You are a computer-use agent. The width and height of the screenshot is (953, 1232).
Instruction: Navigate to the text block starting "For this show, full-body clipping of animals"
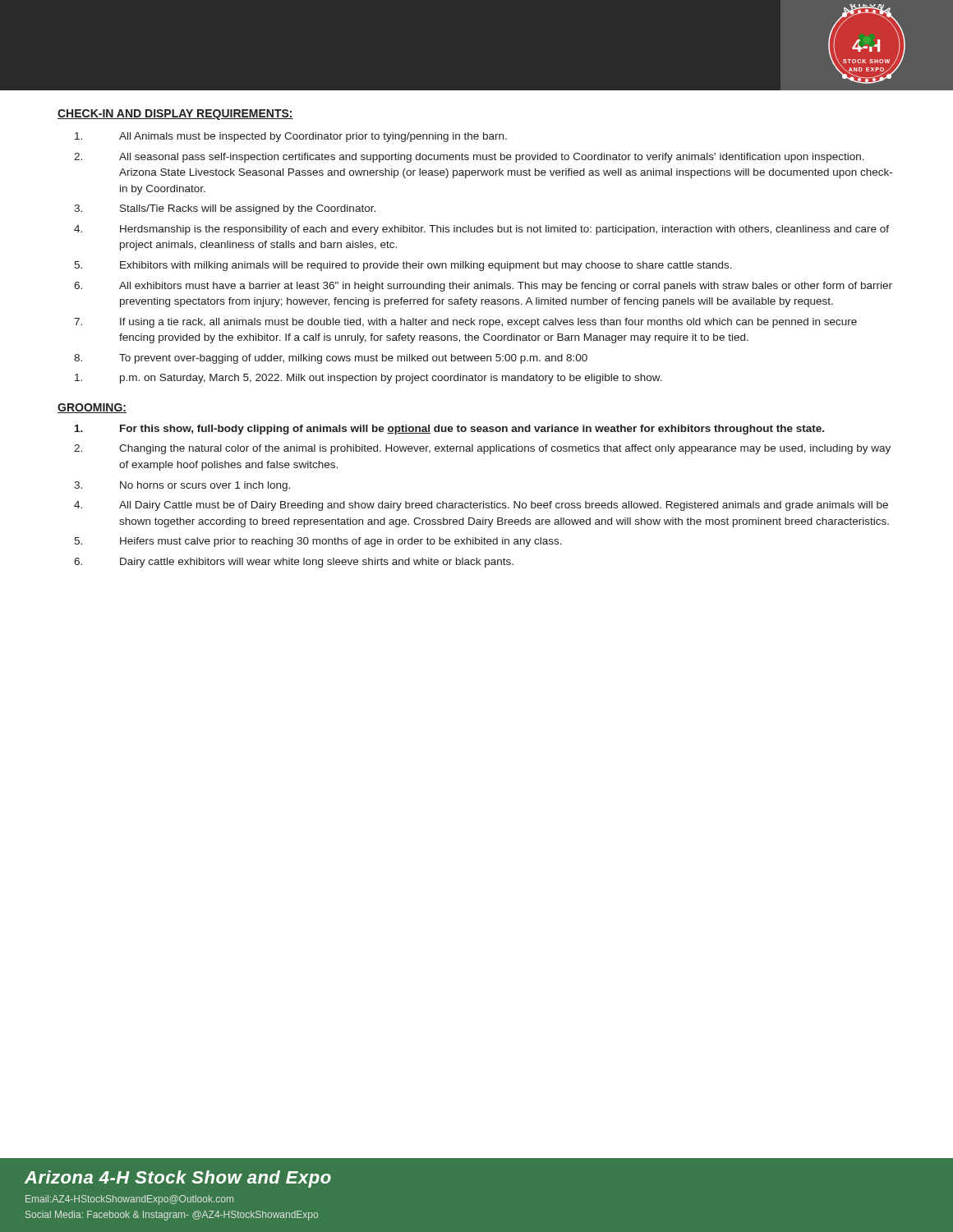point(476,428)
